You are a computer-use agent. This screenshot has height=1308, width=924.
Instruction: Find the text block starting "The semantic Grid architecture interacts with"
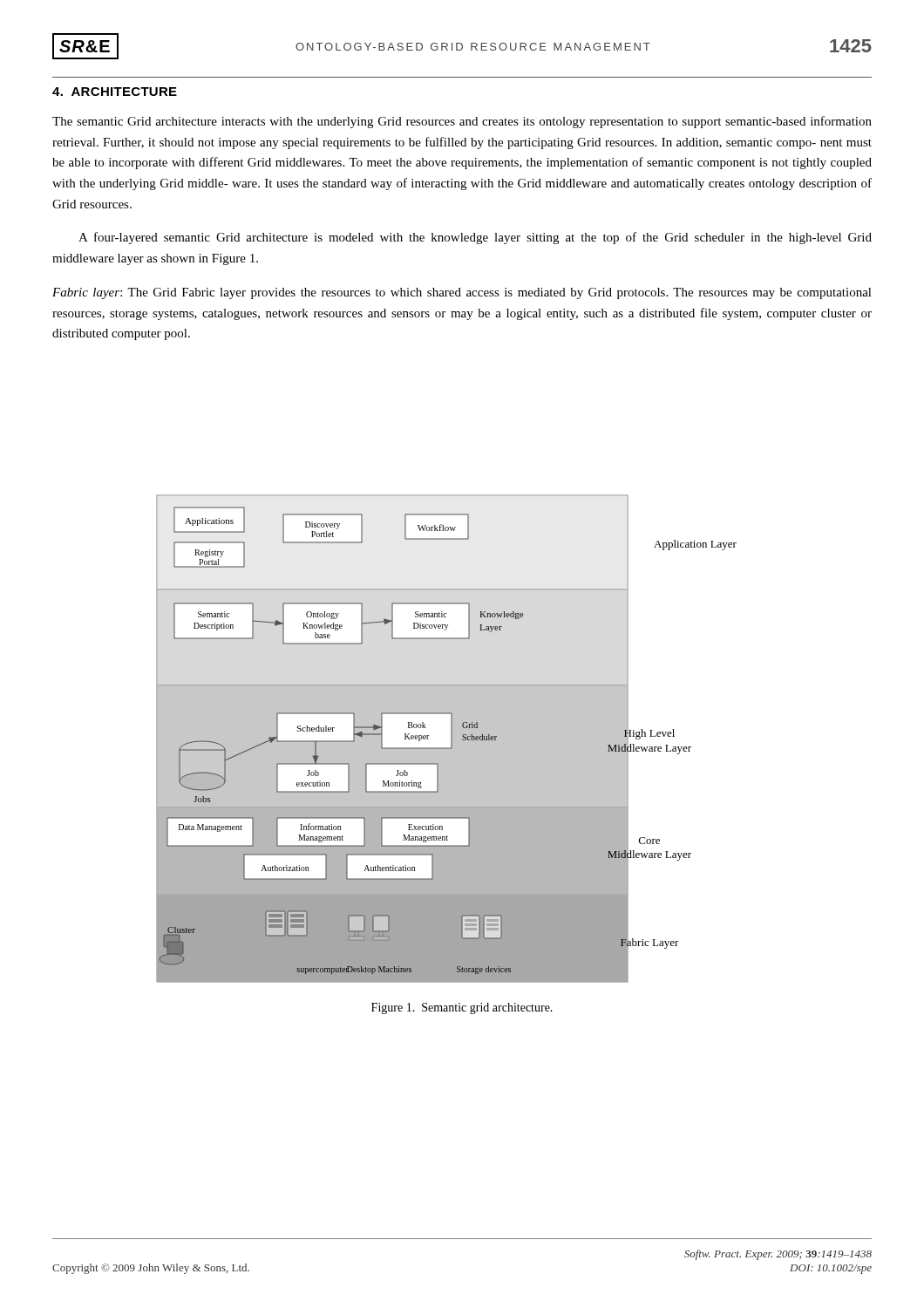[462, 228]
